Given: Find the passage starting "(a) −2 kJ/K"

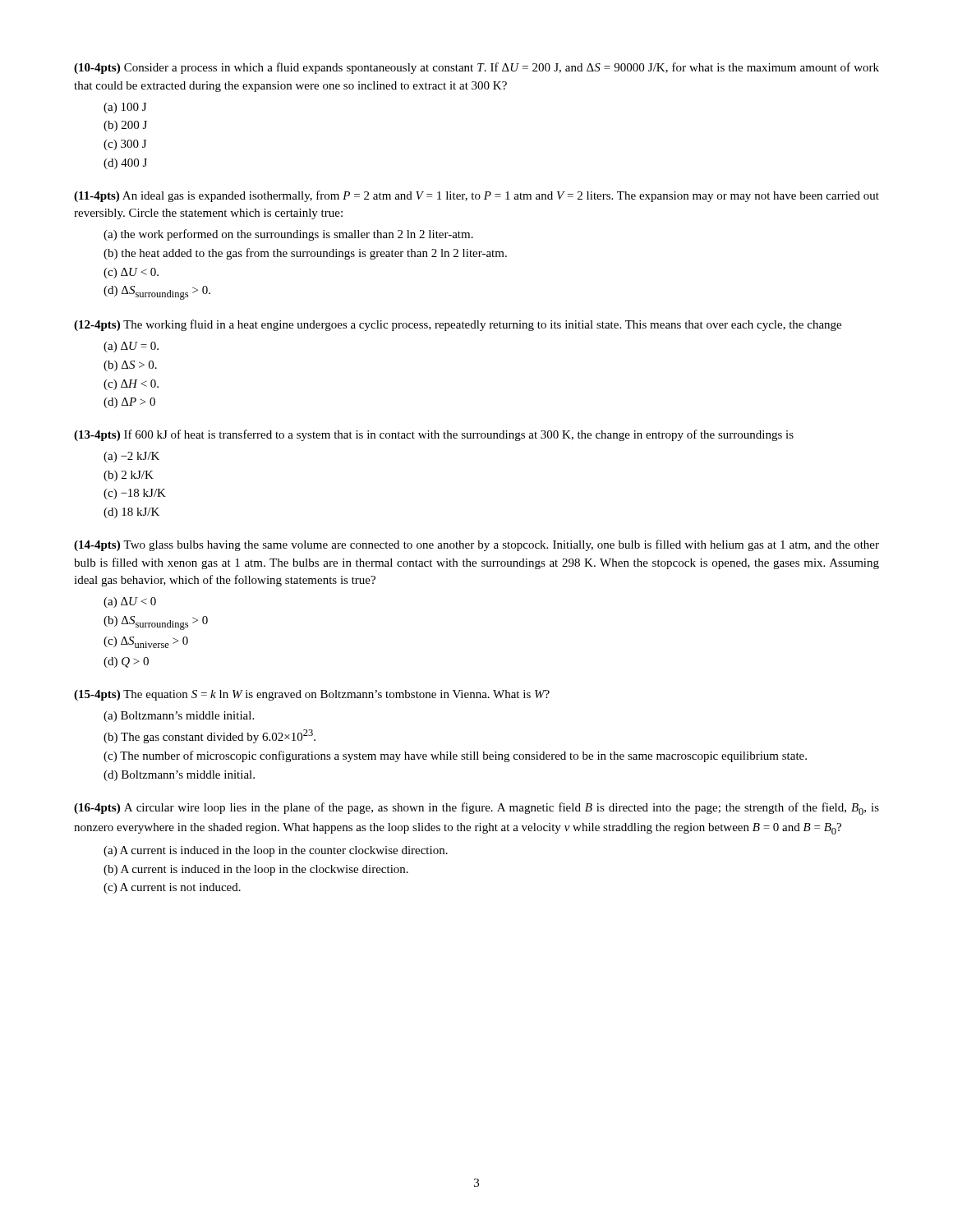Looking at the screenshot, I should point(132,456).
